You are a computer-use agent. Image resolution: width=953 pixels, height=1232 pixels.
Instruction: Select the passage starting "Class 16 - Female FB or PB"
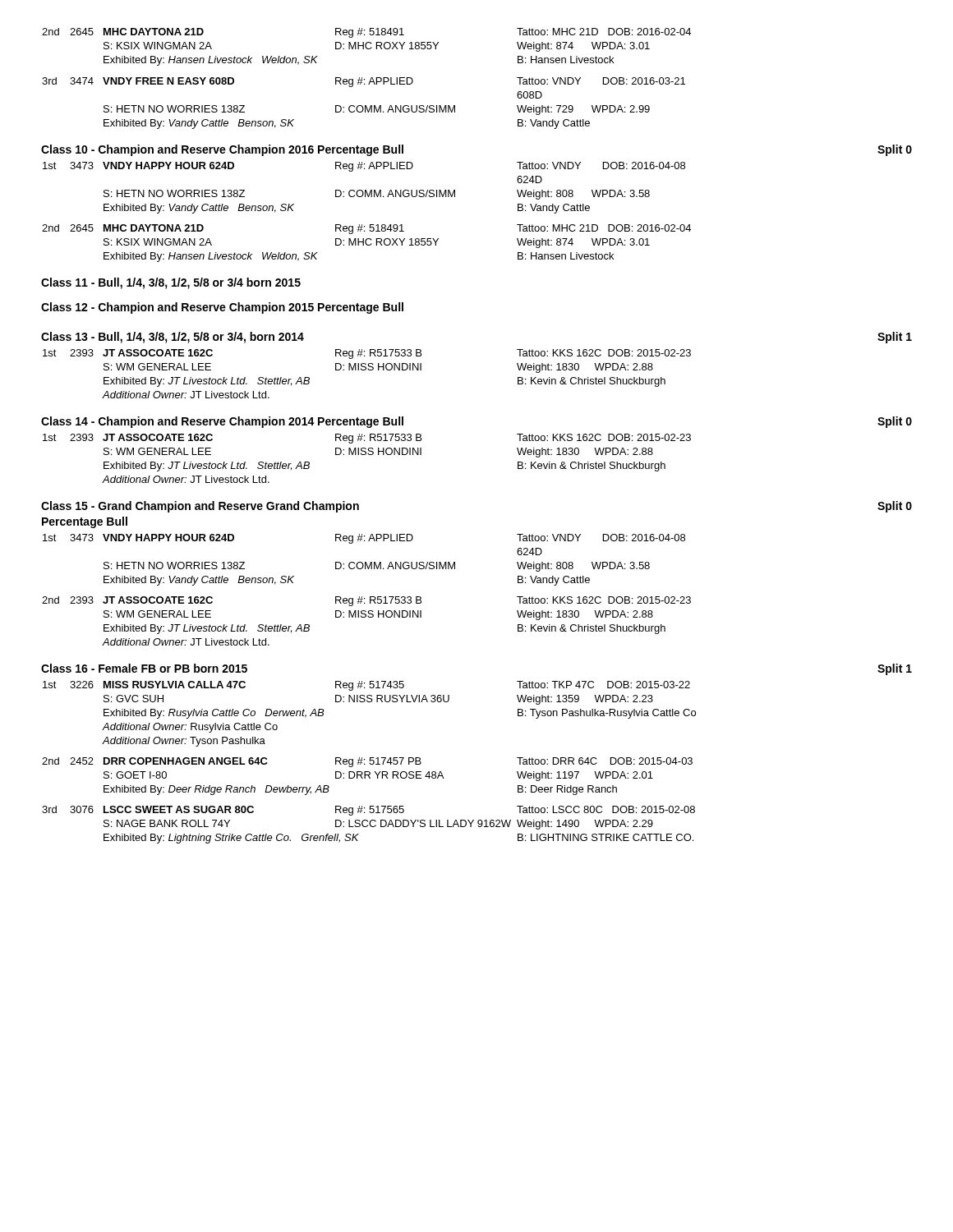144,669
